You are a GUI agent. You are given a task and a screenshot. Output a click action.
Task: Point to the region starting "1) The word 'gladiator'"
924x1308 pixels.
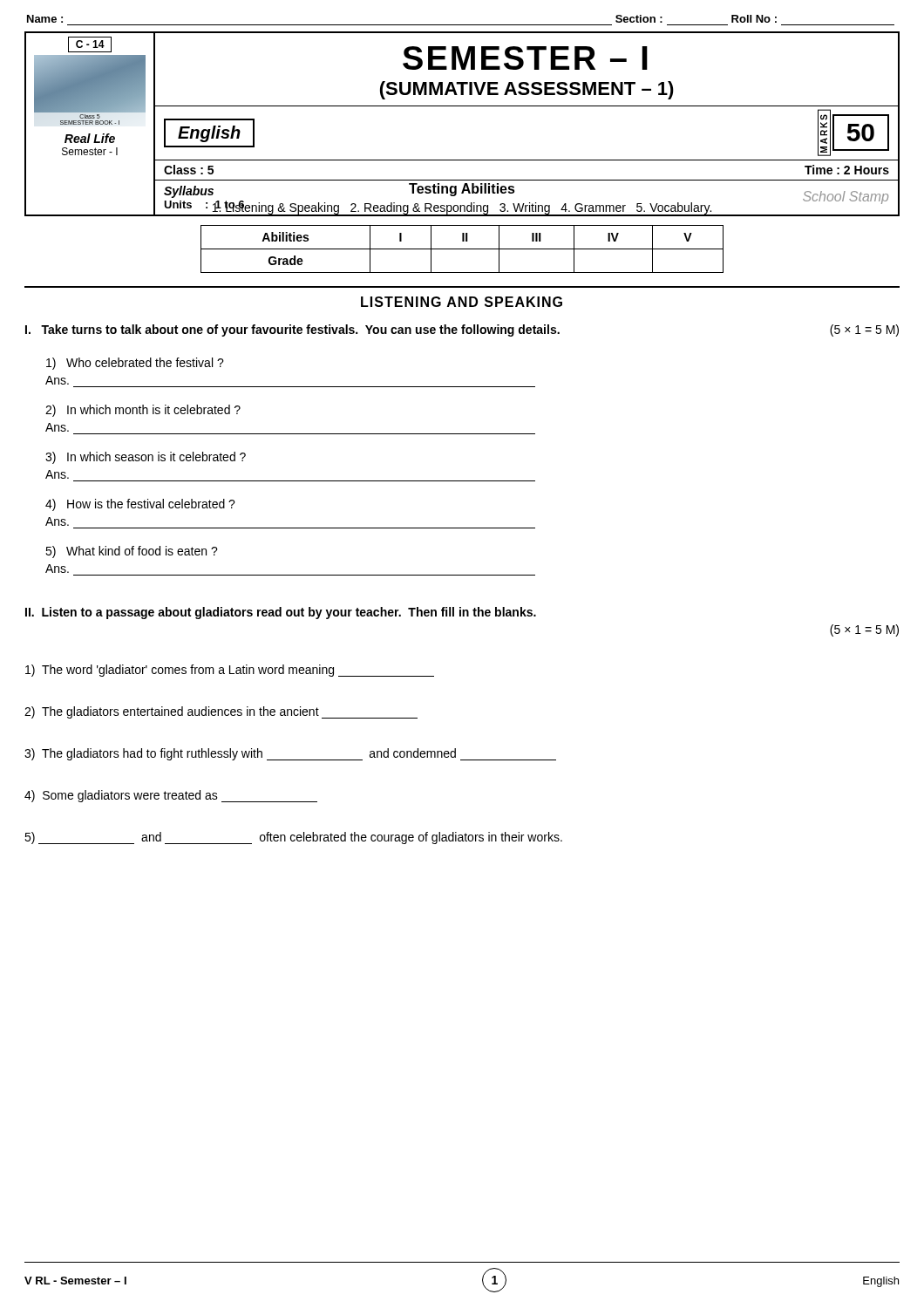[x=229, y=670]
